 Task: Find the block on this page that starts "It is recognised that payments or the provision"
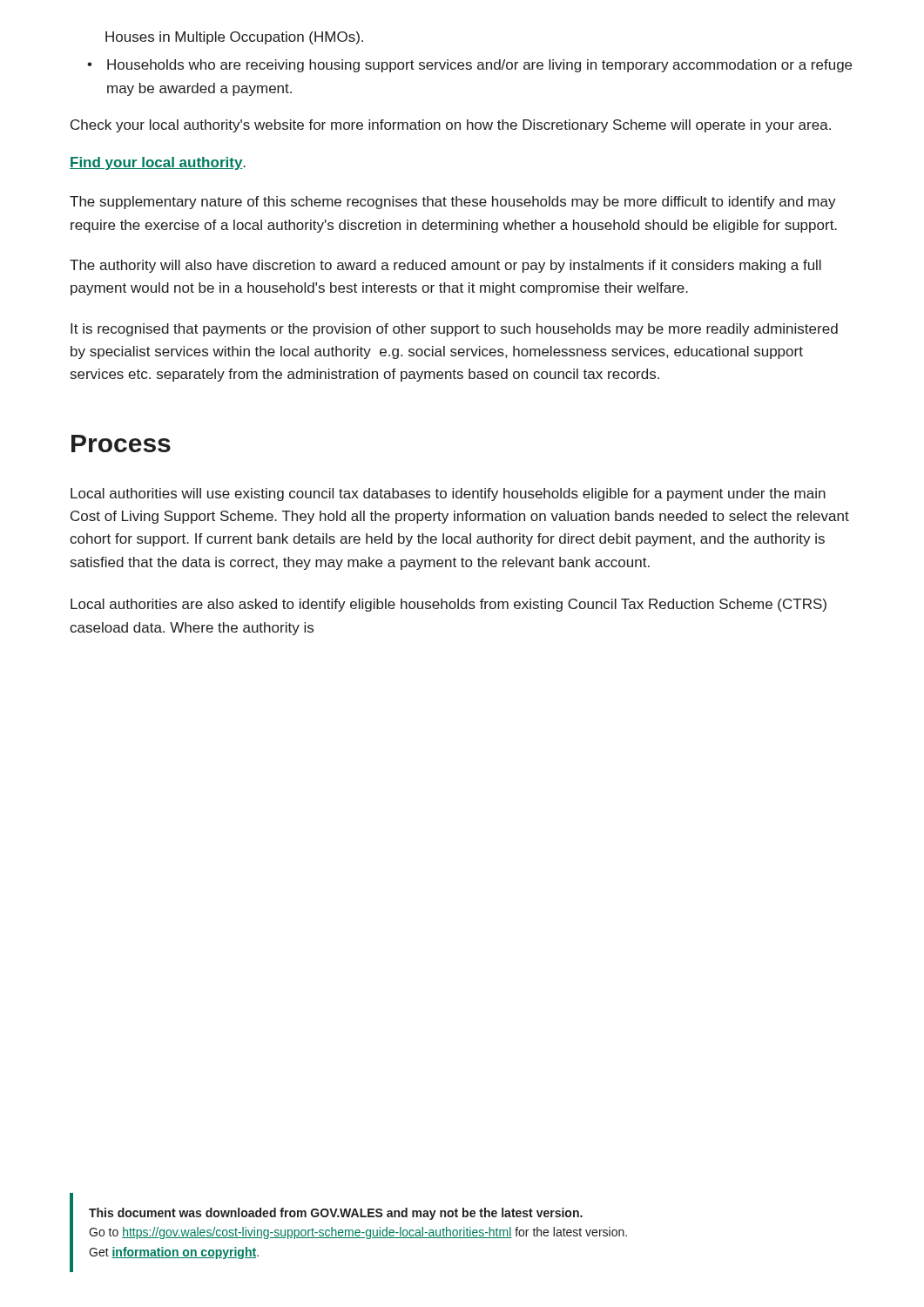pyautogui.click(x=454, y=352)
